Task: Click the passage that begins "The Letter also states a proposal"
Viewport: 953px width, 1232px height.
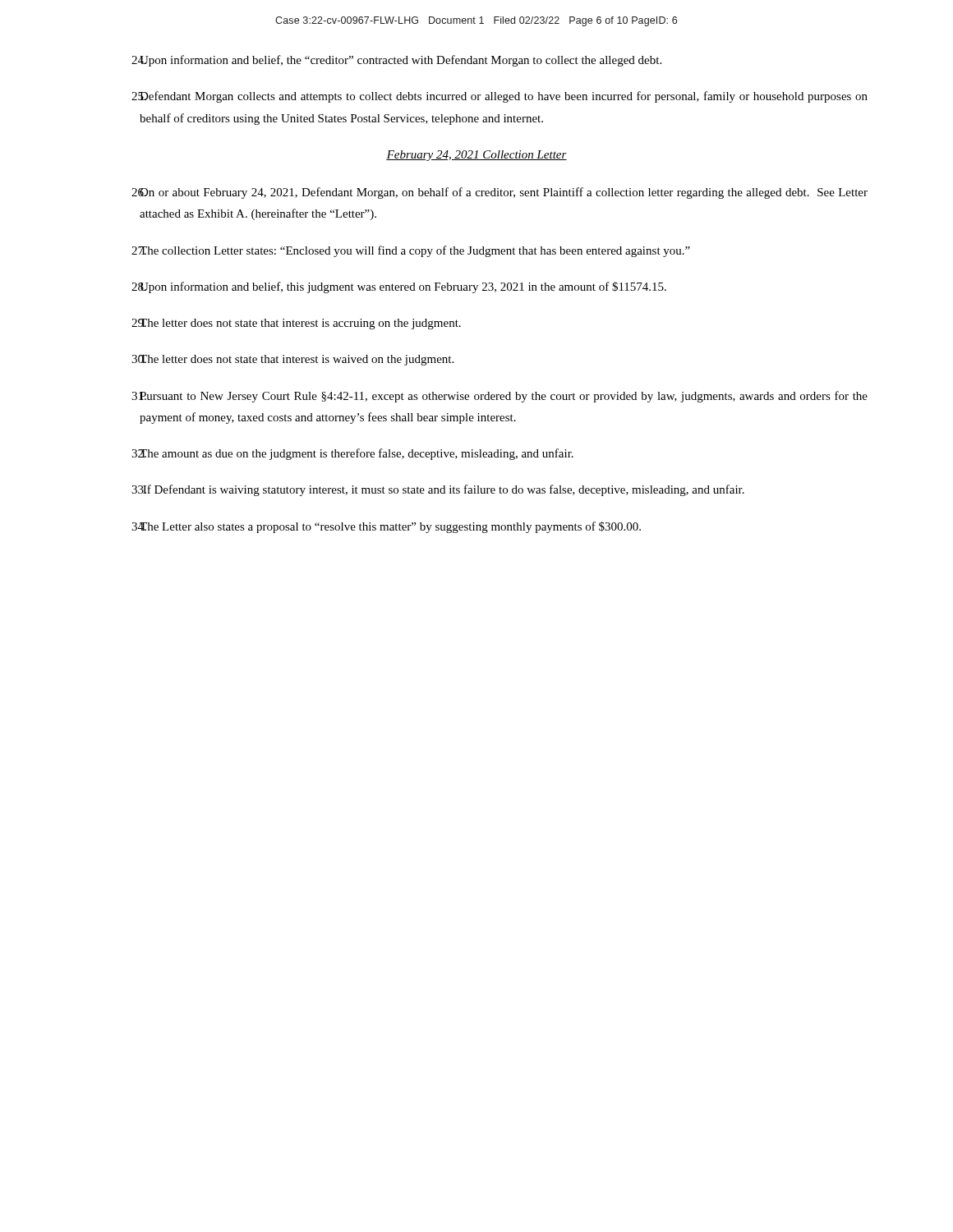Action: [x=475, y=526]
